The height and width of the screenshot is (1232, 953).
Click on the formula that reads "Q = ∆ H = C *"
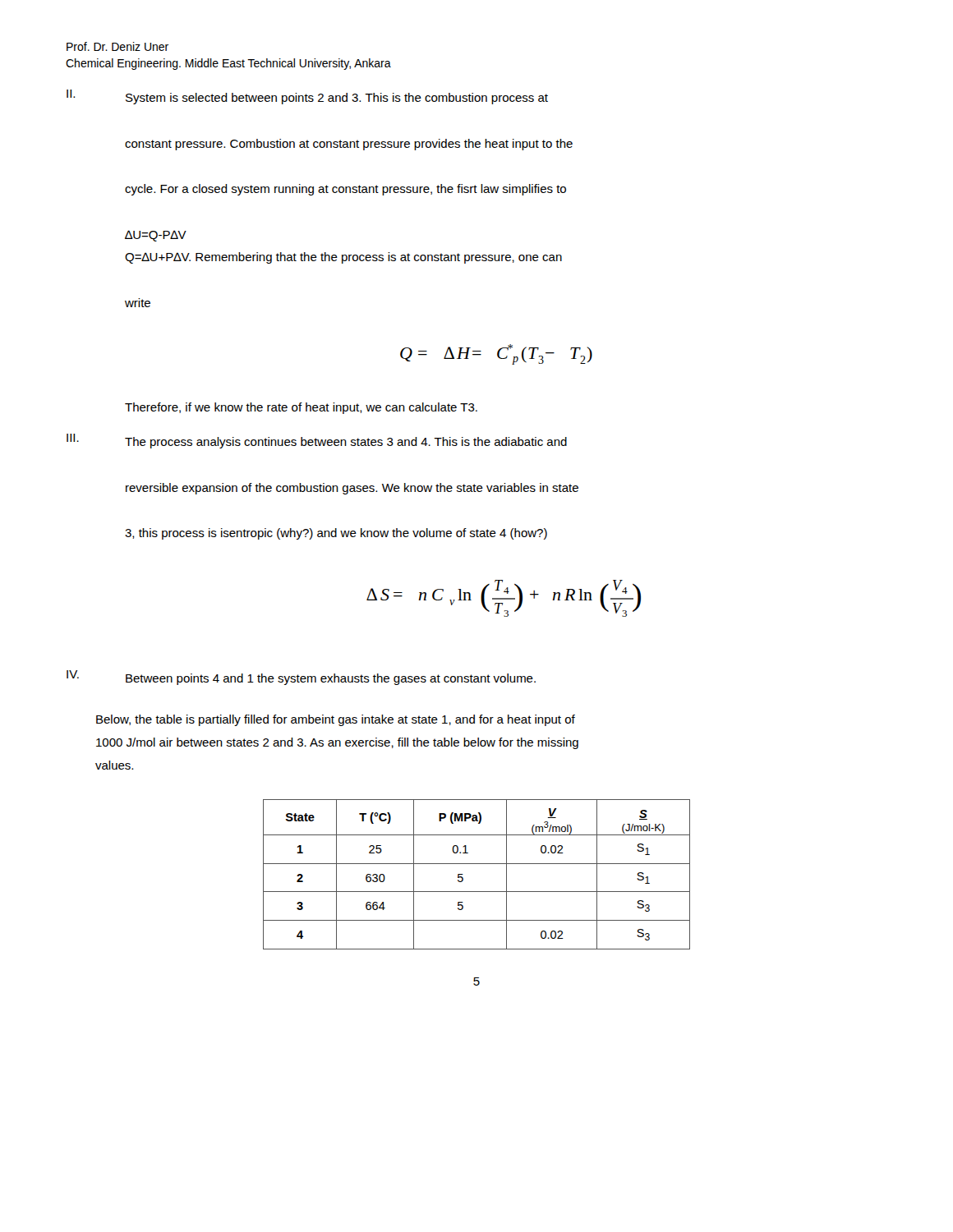point(506,351)
